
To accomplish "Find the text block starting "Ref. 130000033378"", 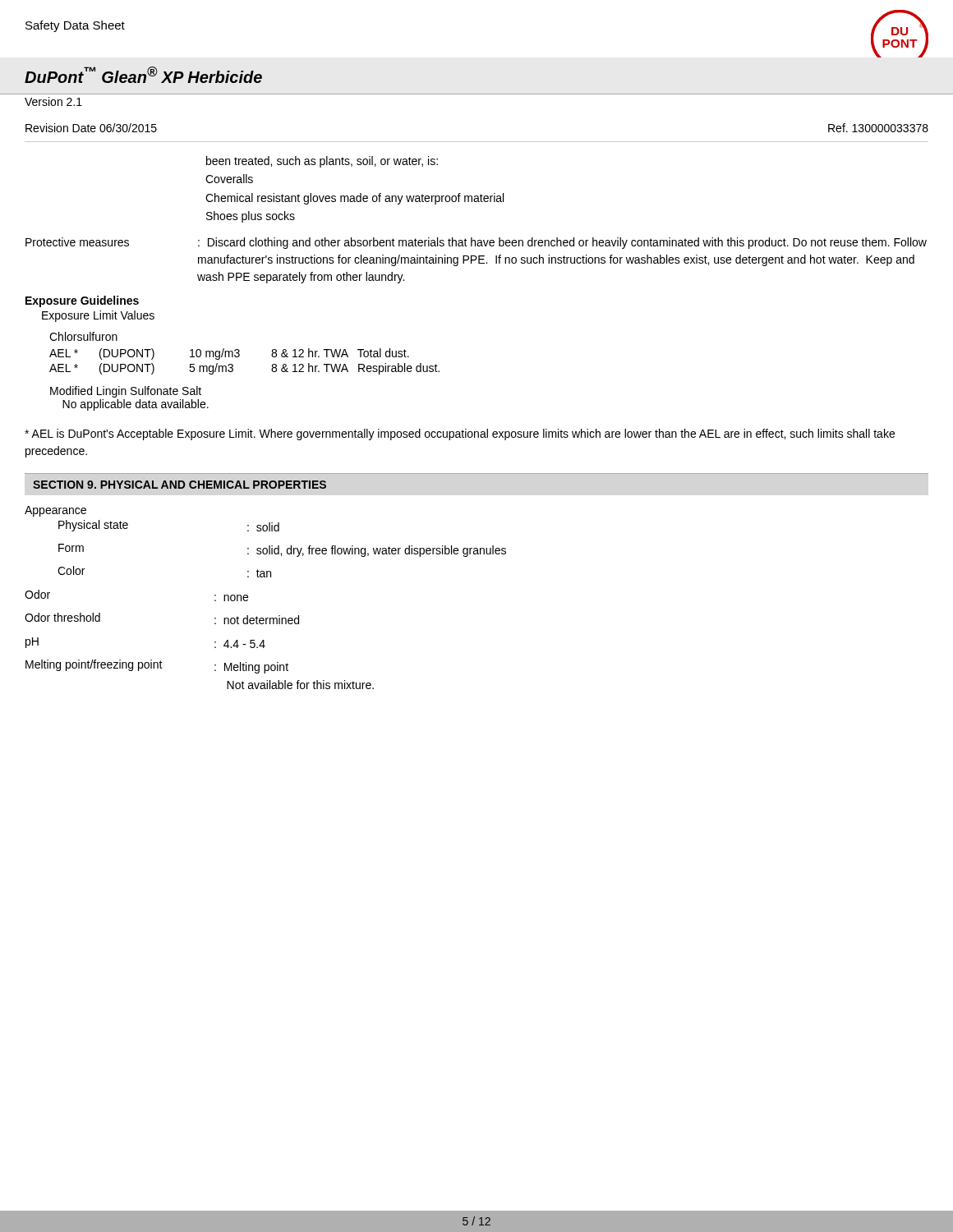I will click(878, 128).
